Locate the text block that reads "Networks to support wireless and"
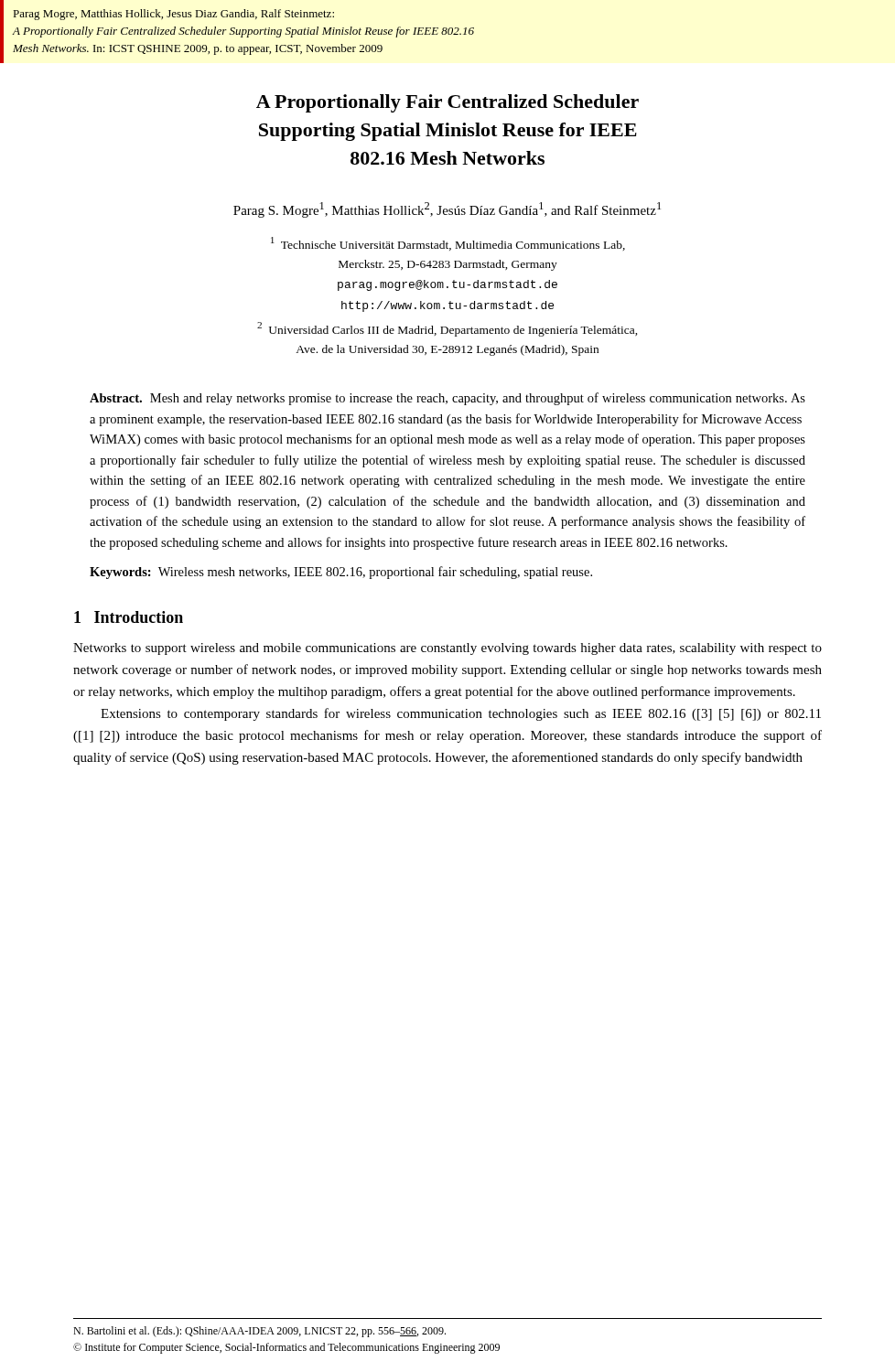Screen dimensions: 1372x895 pos(448,702)
